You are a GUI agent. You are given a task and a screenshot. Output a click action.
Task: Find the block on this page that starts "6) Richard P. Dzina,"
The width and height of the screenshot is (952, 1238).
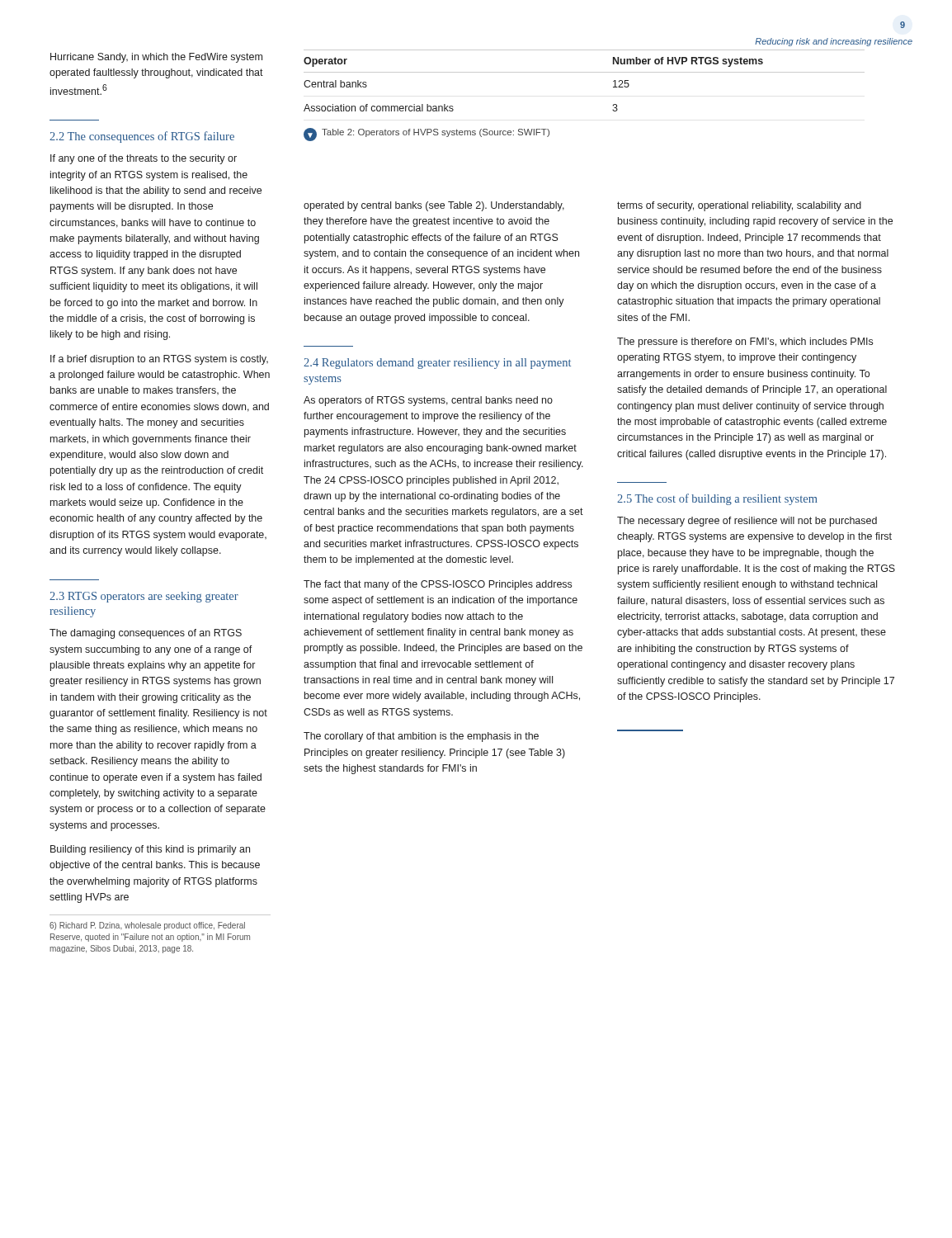point(150,937)
